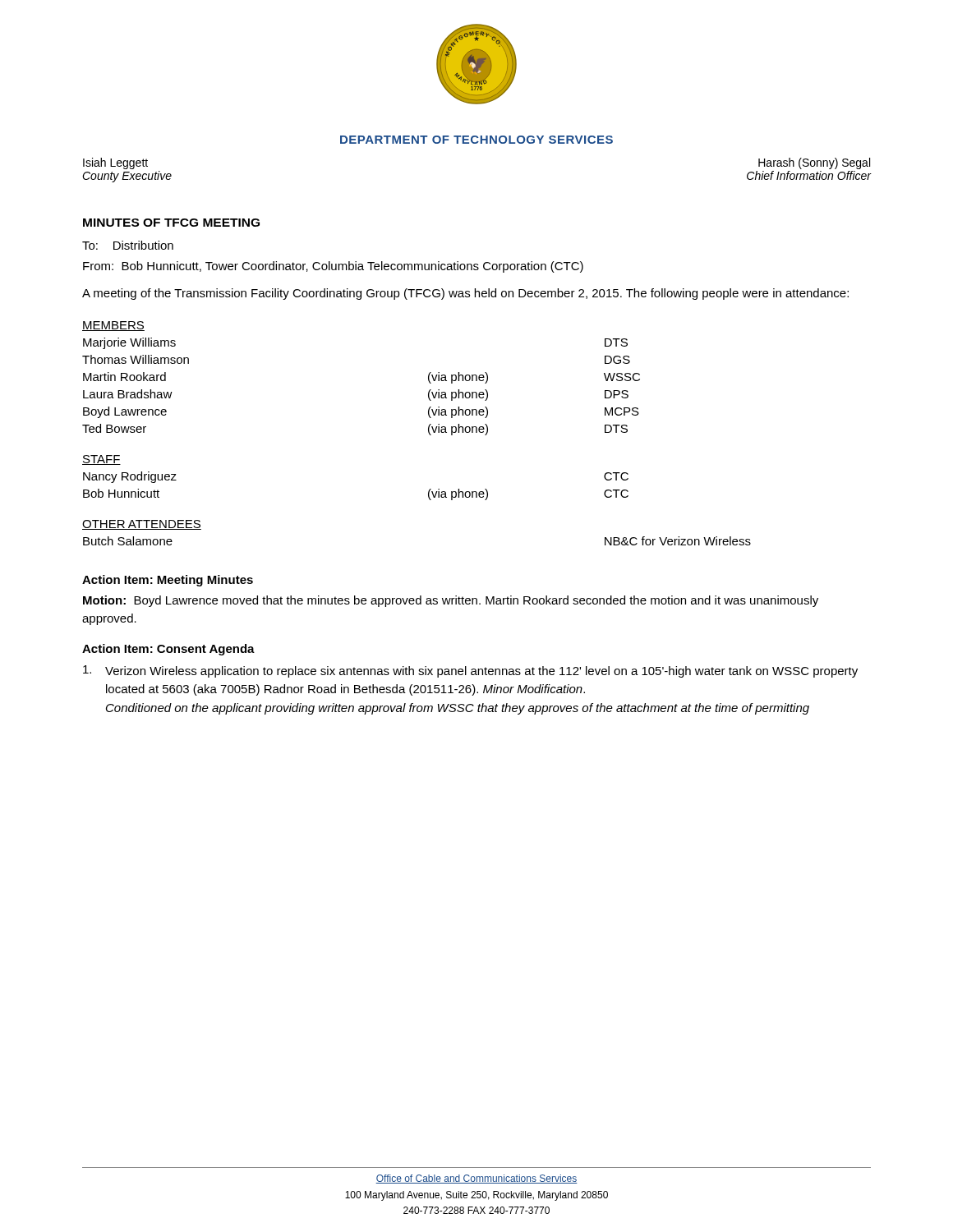Screen dimensions: 1232x953
Task: Navigate to the passage starting "From: Bob Hunnicutt, Tower Coordinator, Columbia Telecommunications Corporation"
Action: coord(333,266)
